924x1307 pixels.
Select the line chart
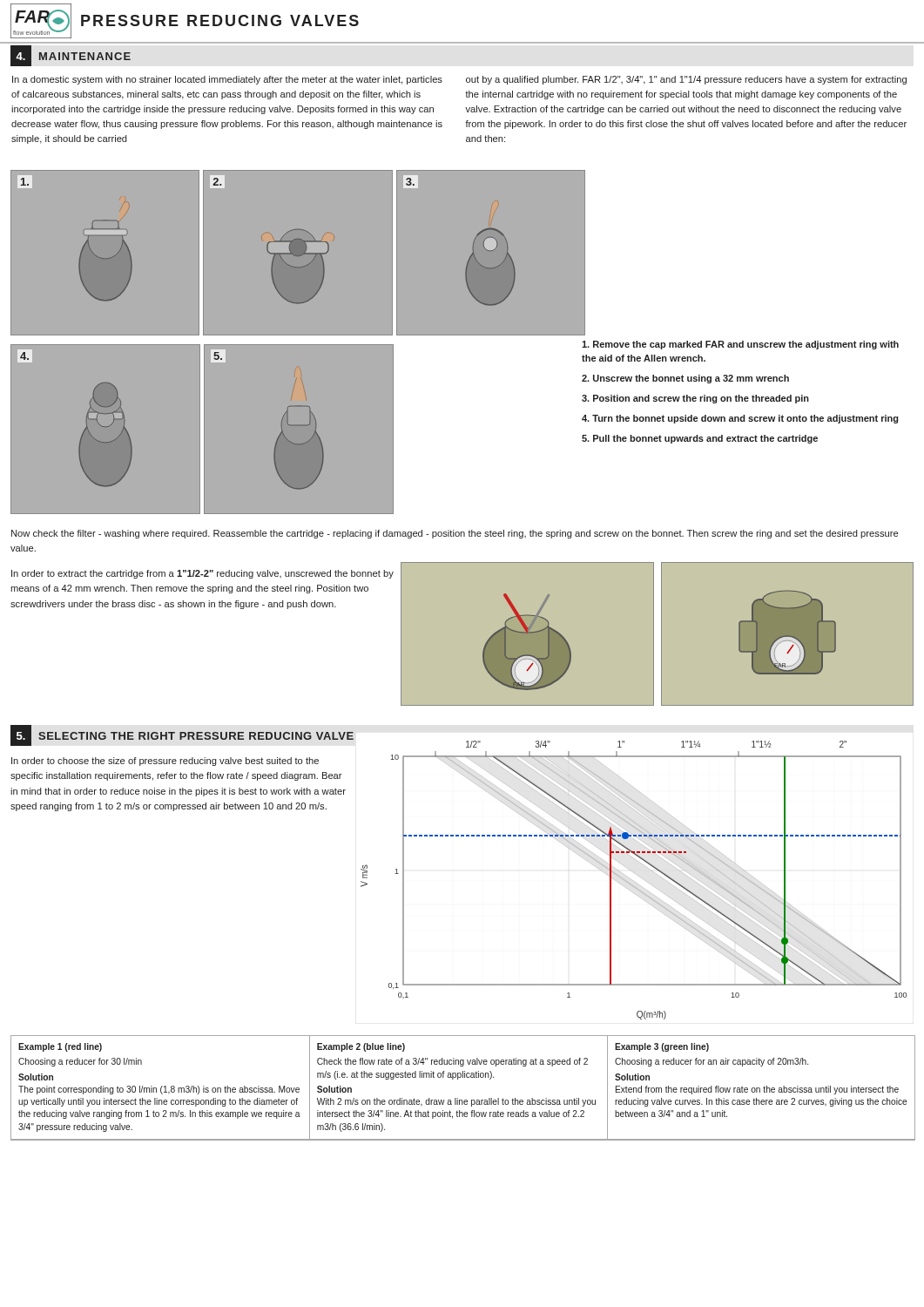(634, 878)
